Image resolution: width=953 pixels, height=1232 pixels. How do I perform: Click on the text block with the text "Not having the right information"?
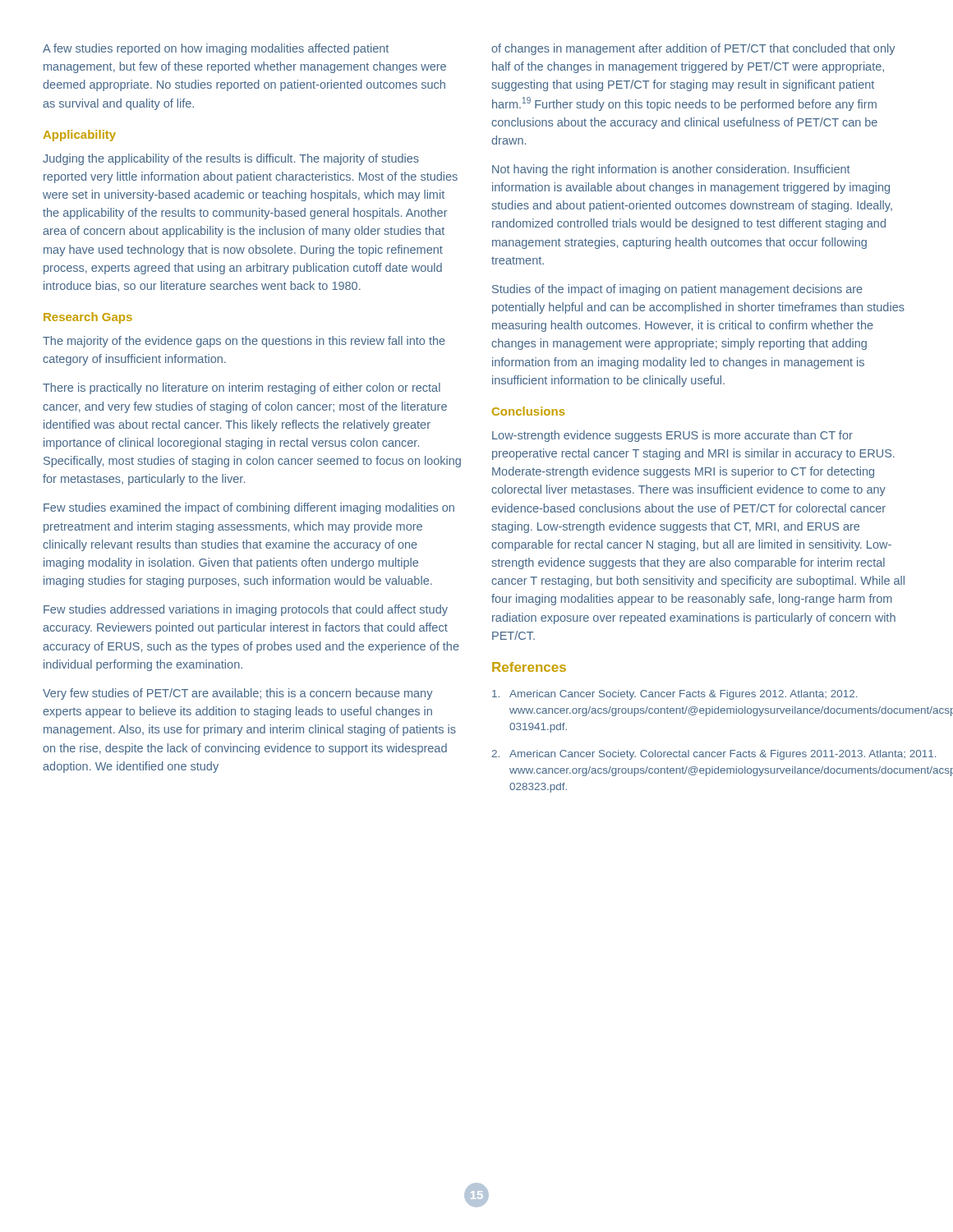tap(692, 215)
